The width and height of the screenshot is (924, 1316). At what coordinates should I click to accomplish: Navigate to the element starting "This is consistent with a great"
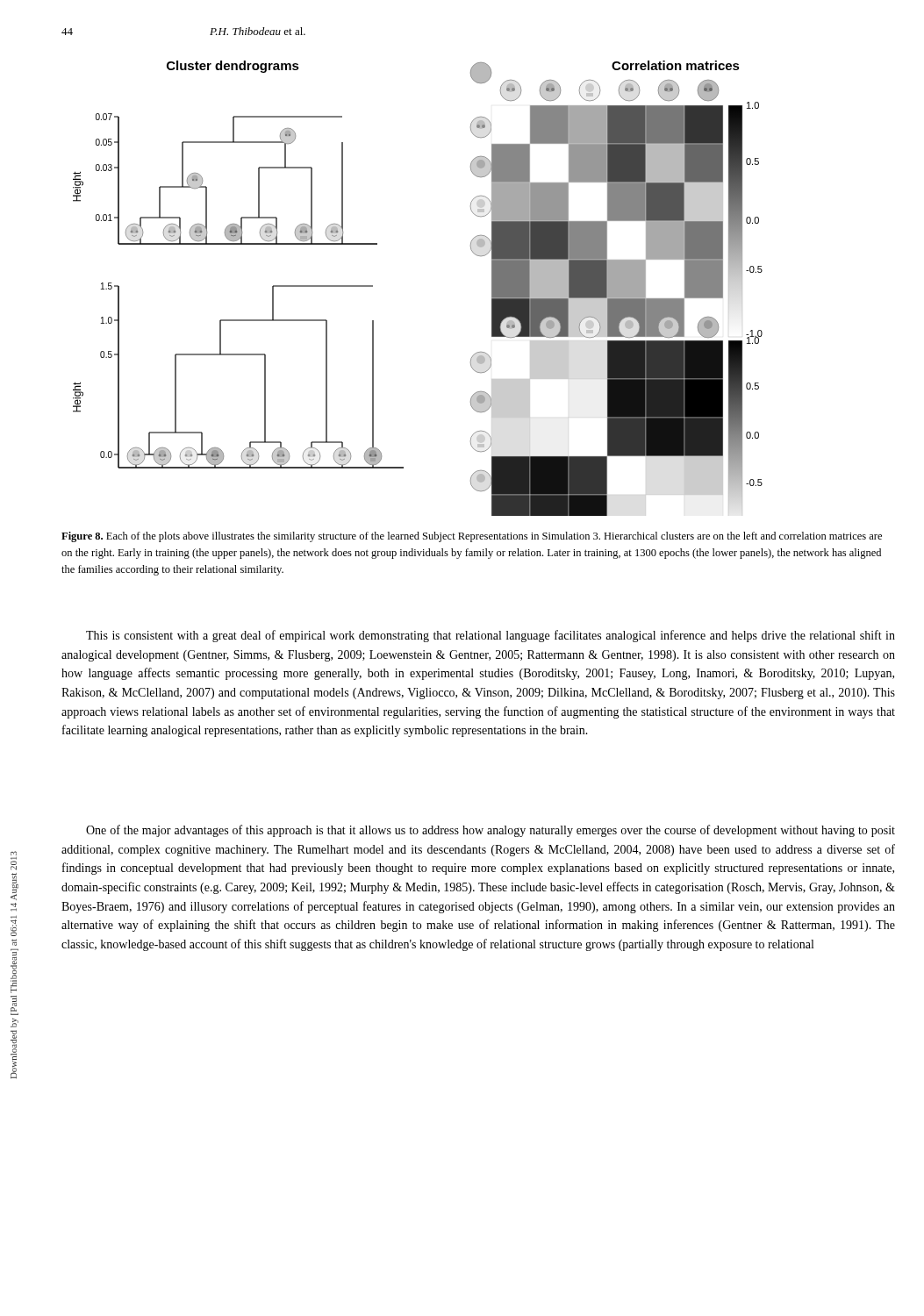pos(478,684)
